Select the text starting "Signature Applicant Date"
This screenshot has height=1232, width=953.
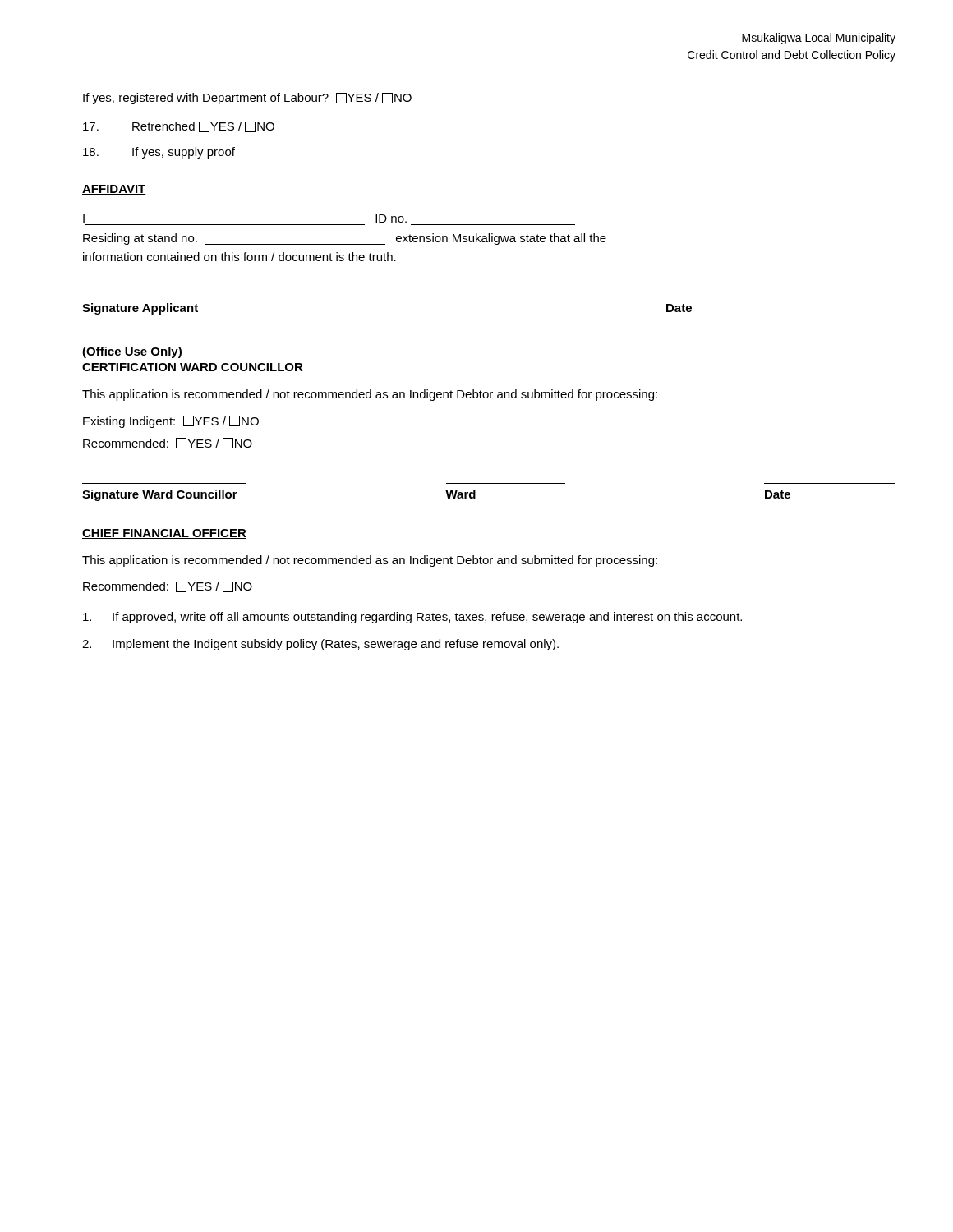(146, 309)
